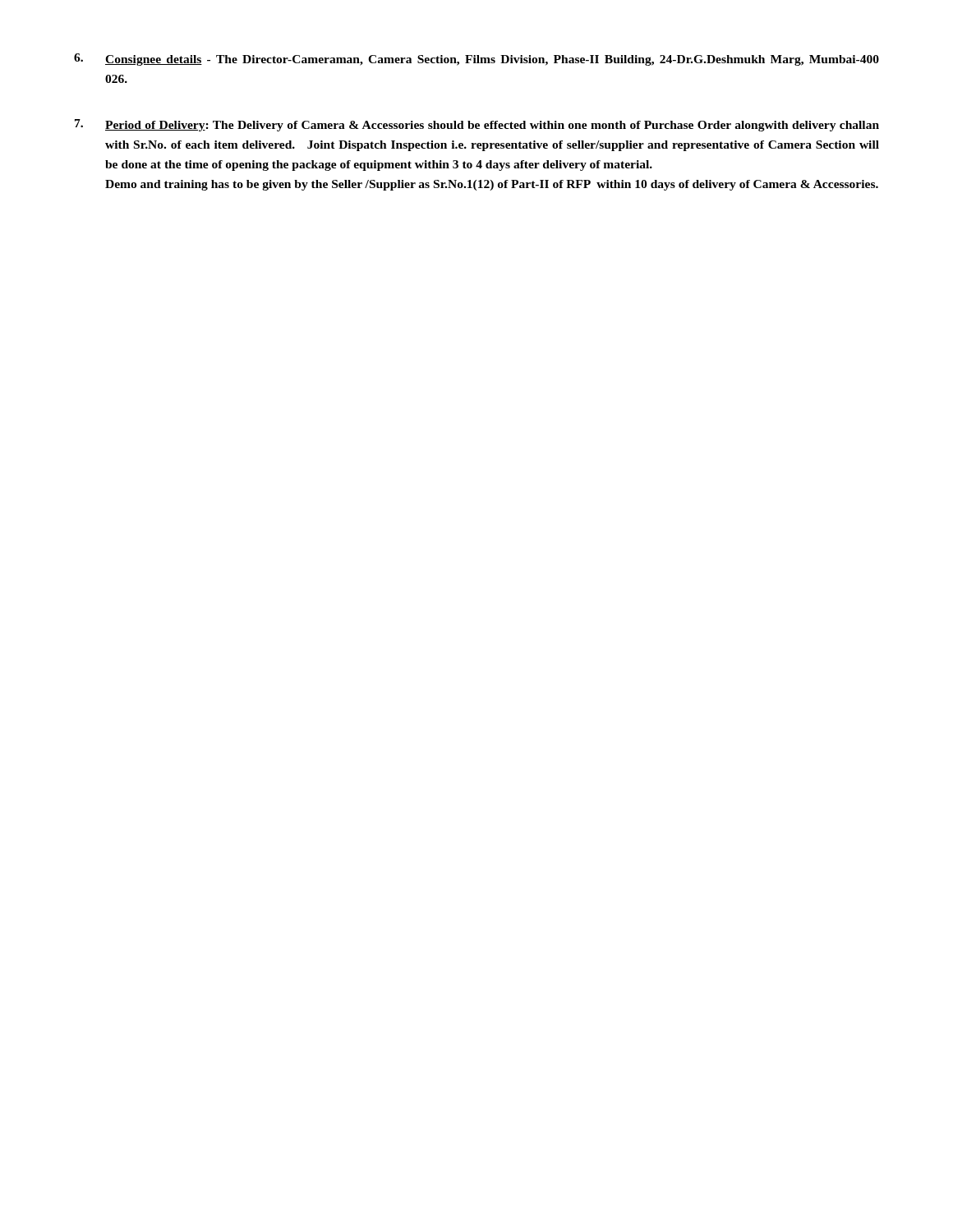Click the passage that begins "6. Consignee details -"
This screenshot has width=953, height=1232.
click(476, 69)
